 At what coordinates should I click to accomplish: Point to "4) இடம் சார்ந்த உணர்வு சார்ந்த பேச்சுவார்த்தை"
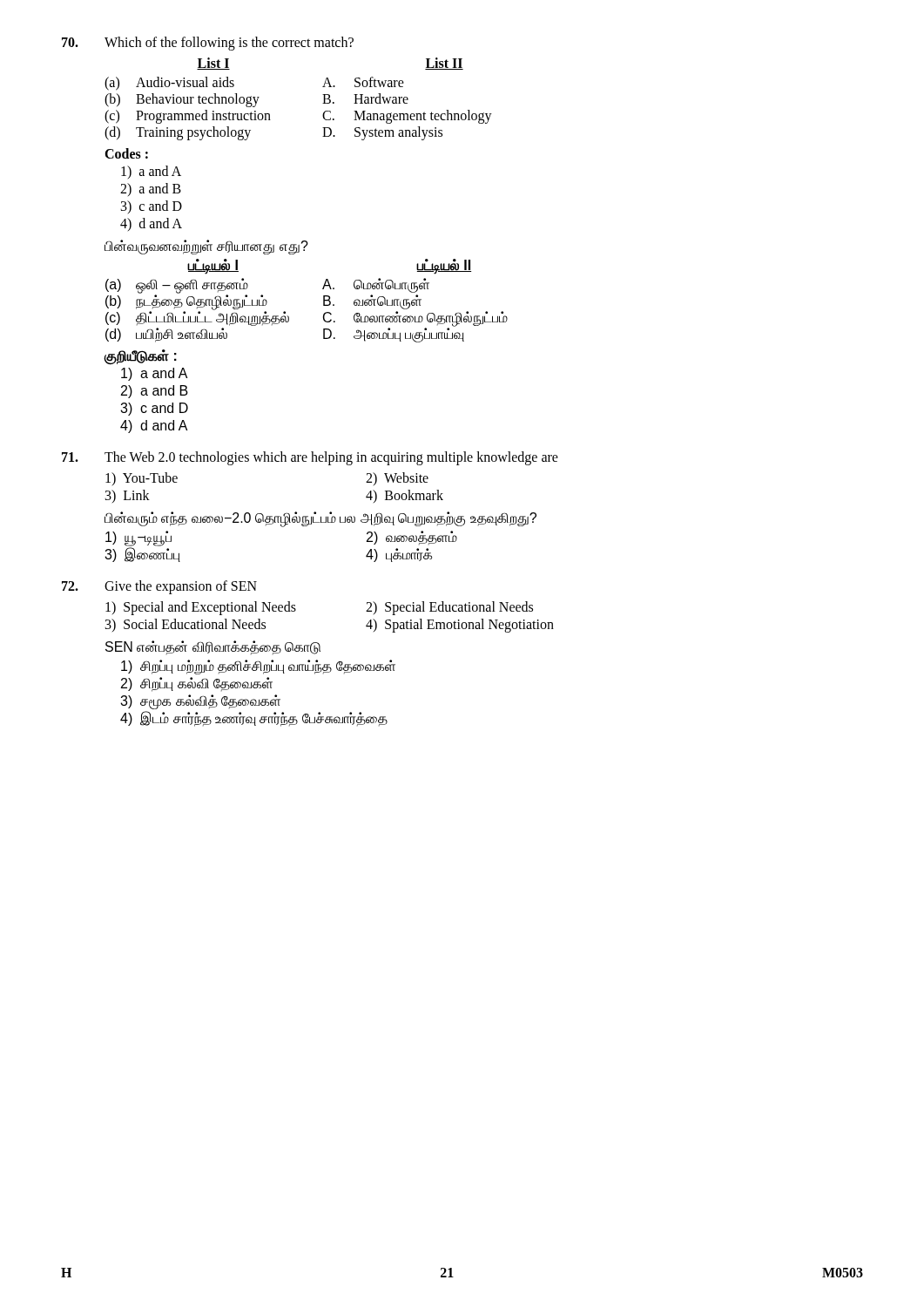pos(254,718)
